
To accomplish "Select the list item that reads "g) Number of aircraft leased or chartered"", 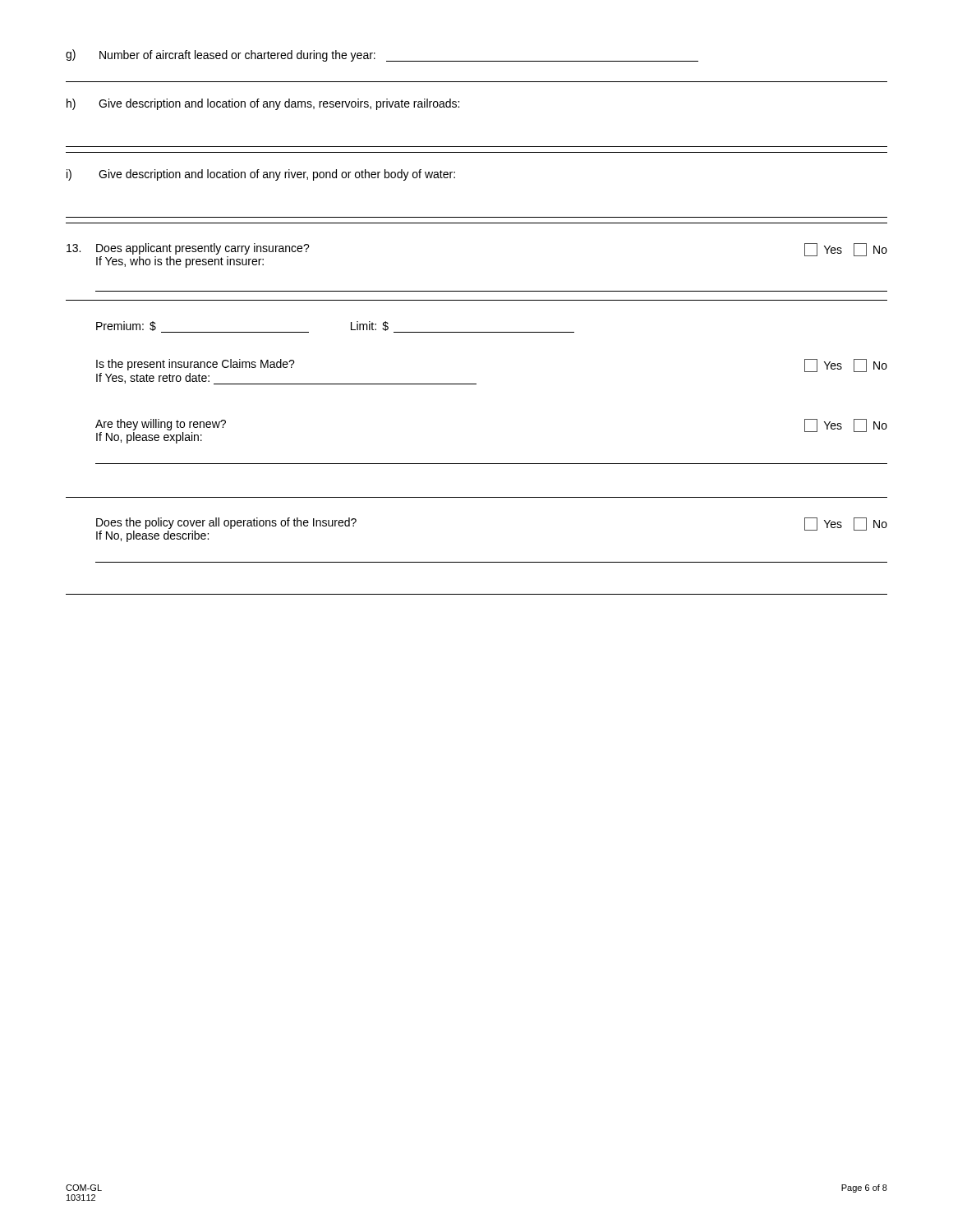I will 476,55.
